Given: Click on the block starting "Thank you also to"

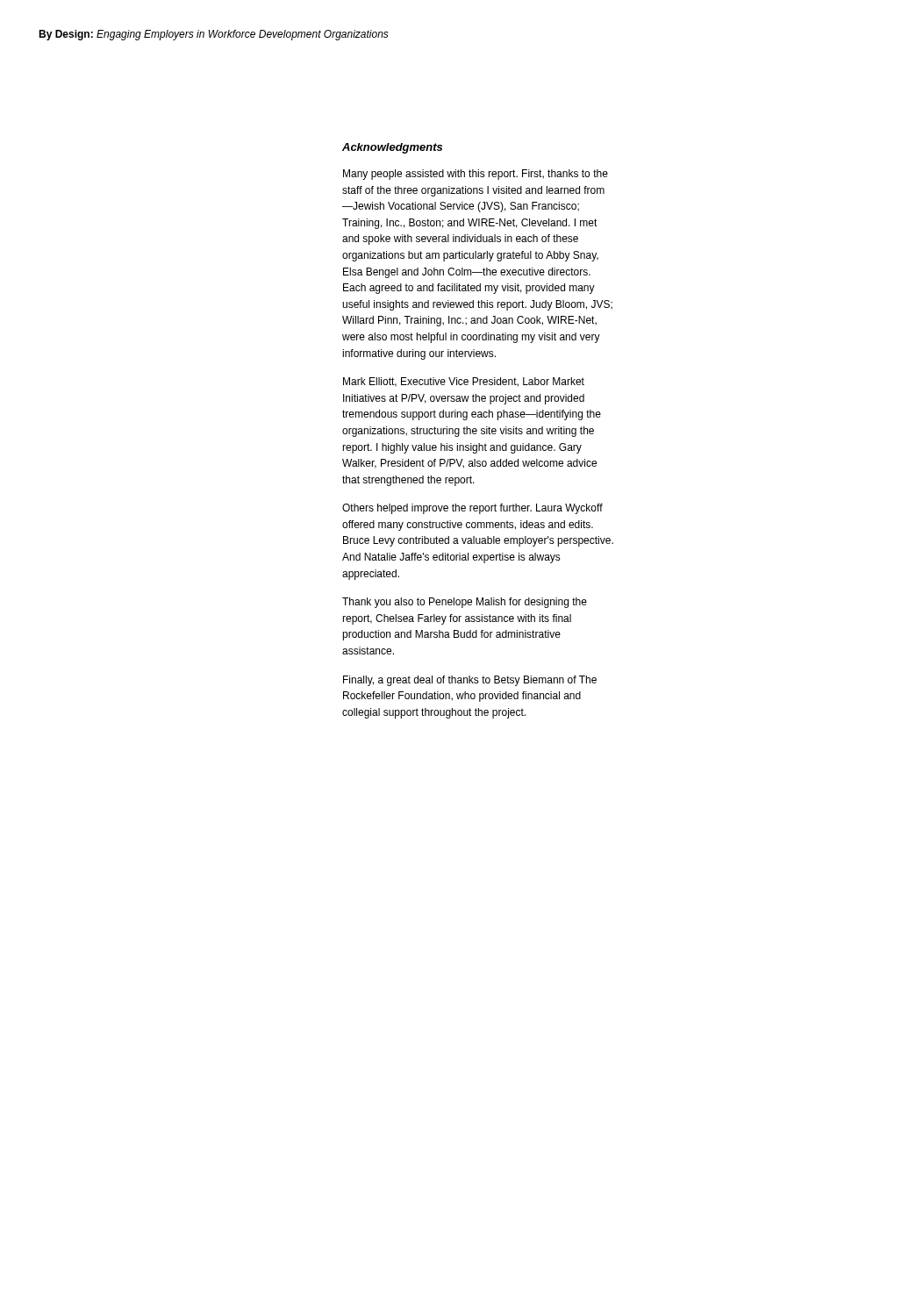Looking at the screenshot, I should 464,627.
